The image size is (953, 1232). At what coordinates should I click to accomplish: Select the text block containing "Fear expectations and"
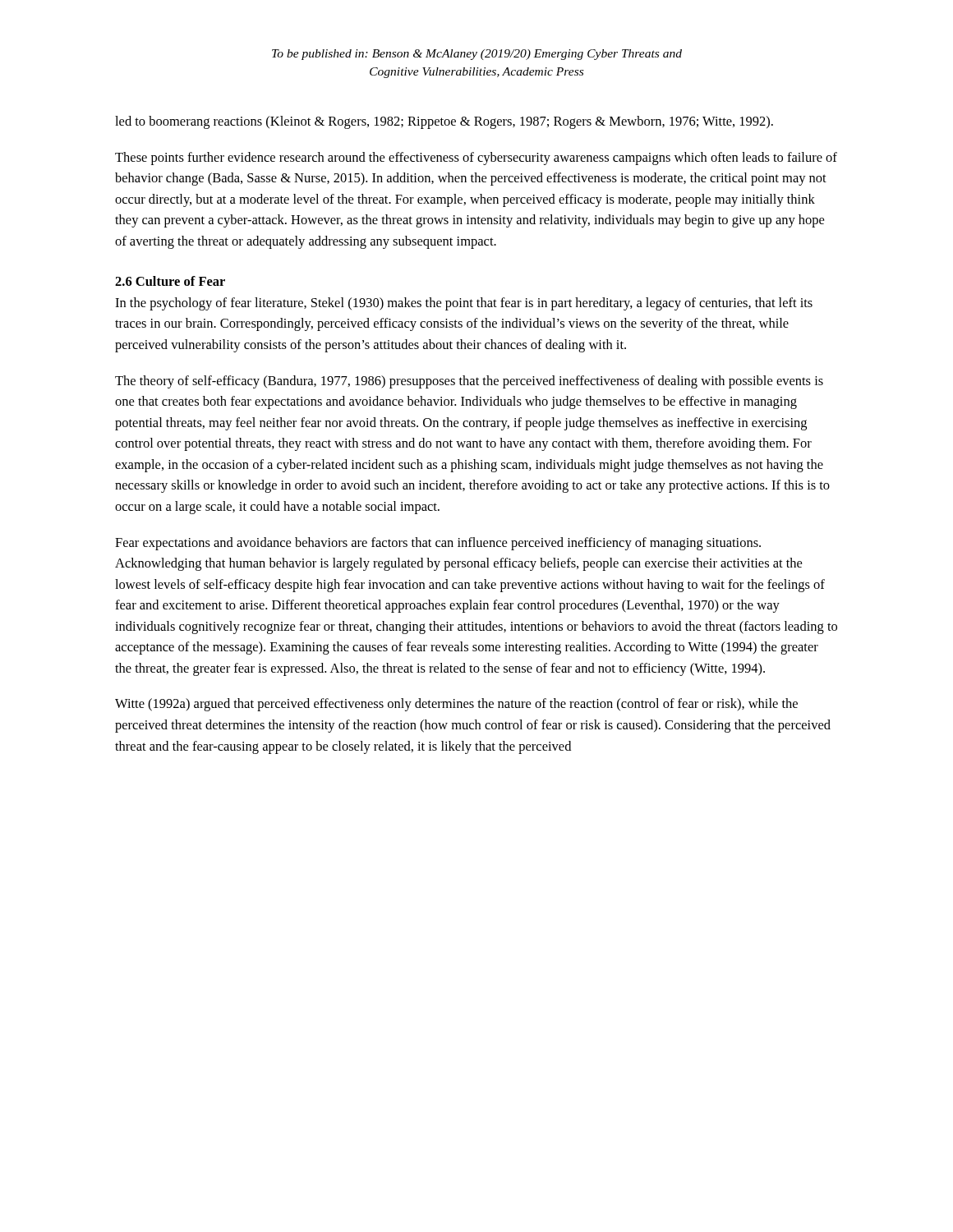coord(476,605)
